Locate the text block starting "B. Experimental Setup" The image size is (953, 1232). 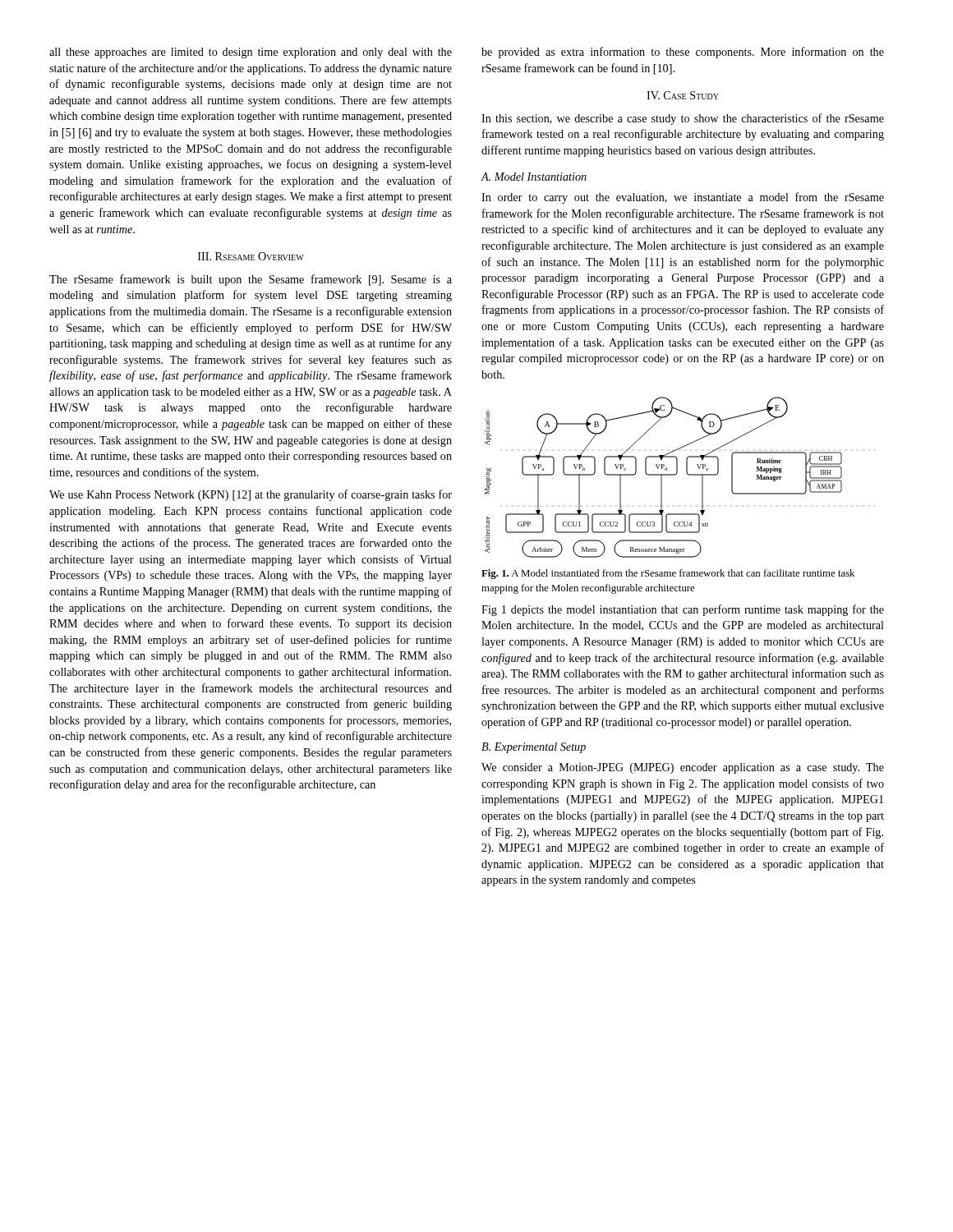(534, 746)
